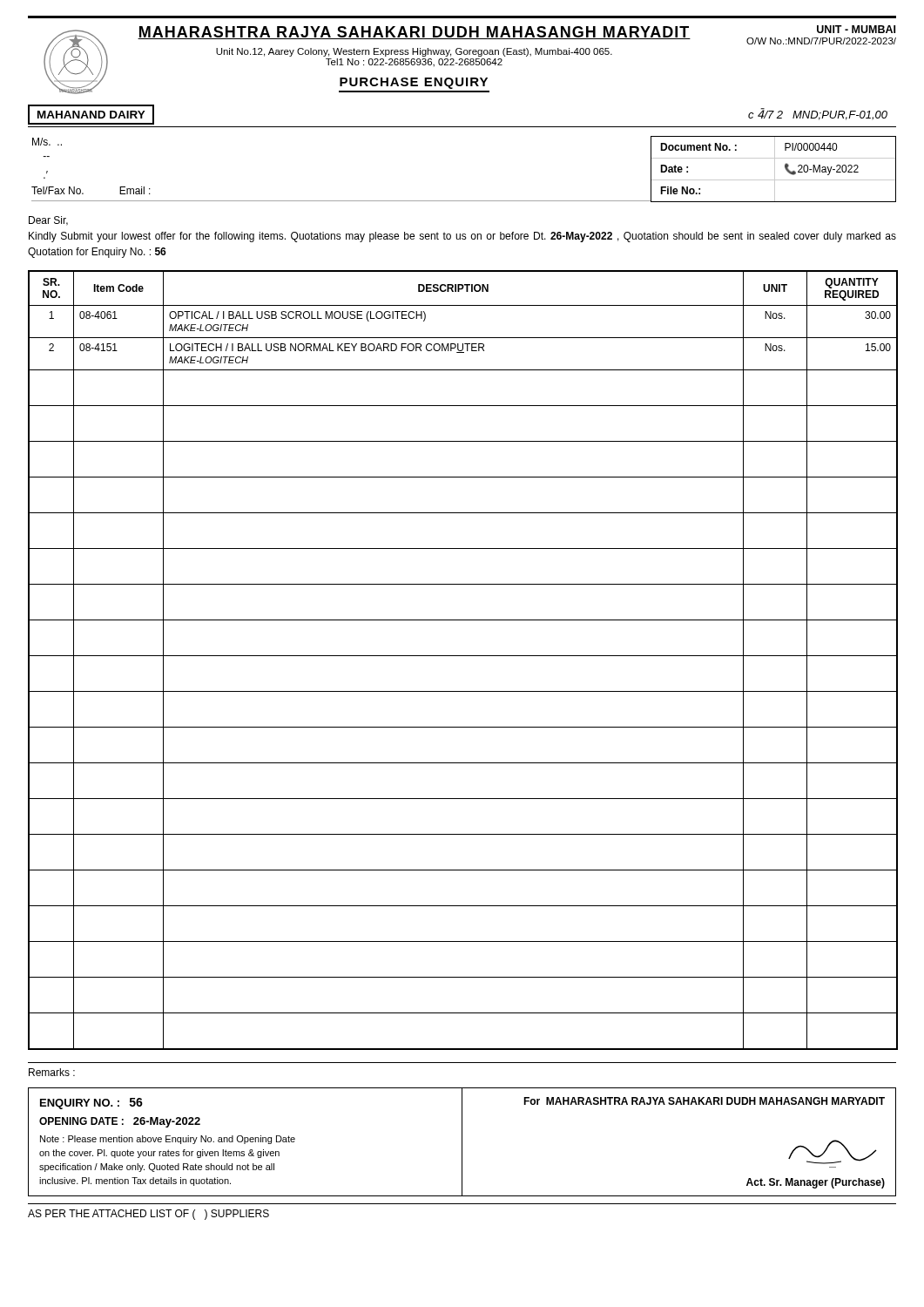Image resolution: width=924 pixels, height=1307 pixels.
Task: Select the text starting "Dear Sir, Kindly Submit your lowest"
Action: pos(462,236)
